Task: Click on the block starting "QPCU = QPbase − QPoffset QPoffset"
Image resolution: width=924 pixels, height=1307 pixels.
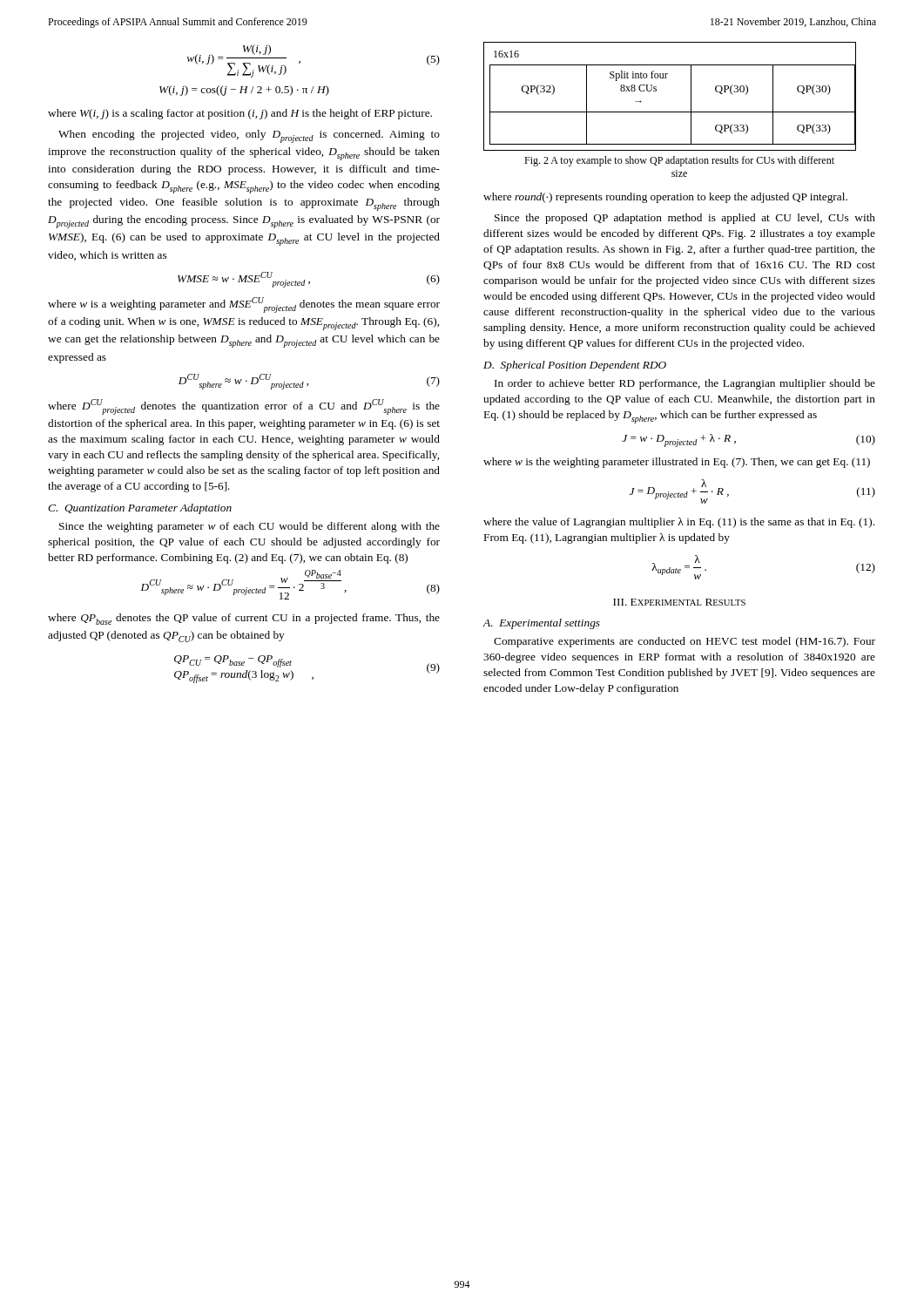Action: click(307, 667)
